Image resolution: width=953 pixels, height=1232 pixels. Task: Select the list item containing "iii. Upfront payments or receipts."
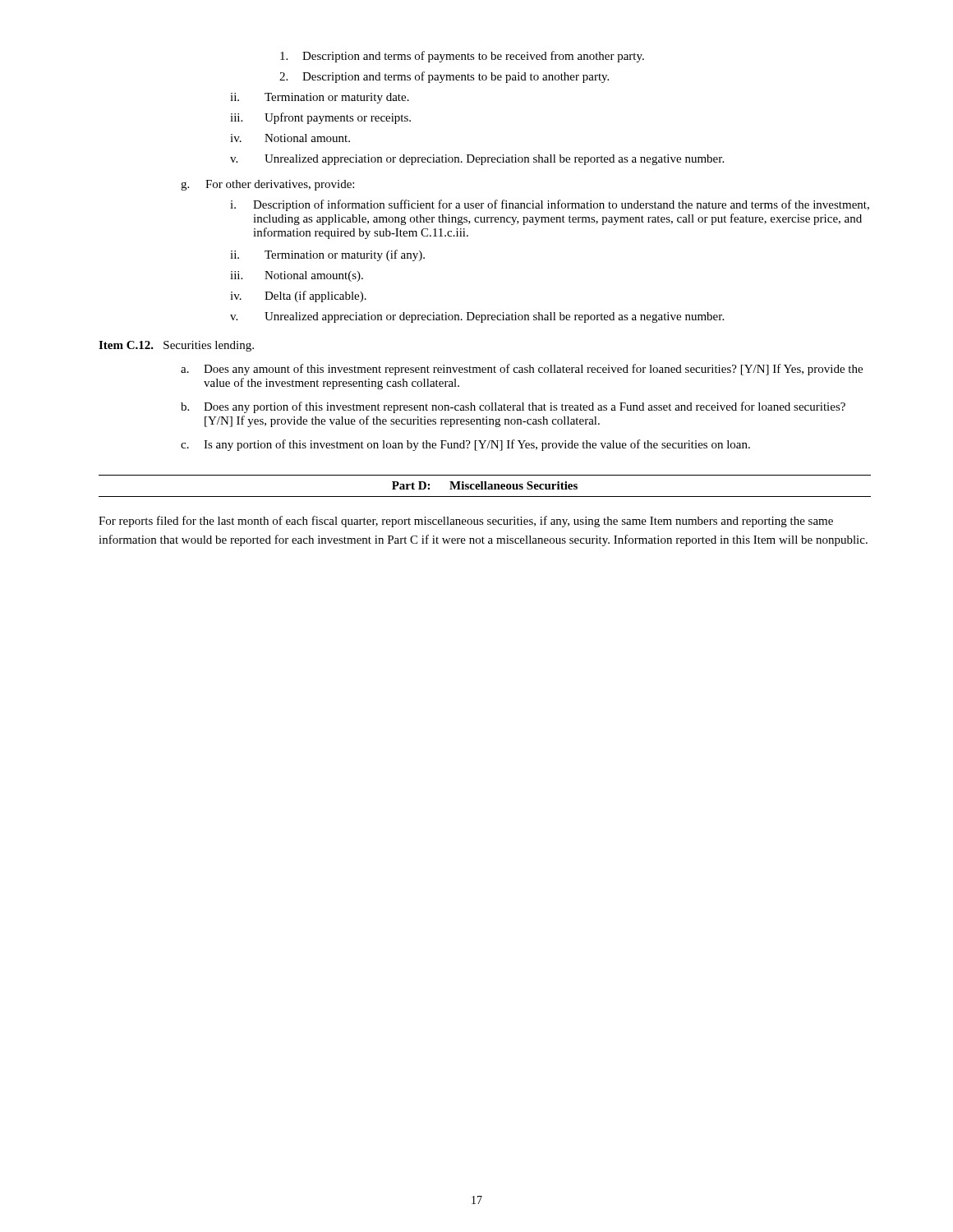pyautogui.click(x=320, y=118)
